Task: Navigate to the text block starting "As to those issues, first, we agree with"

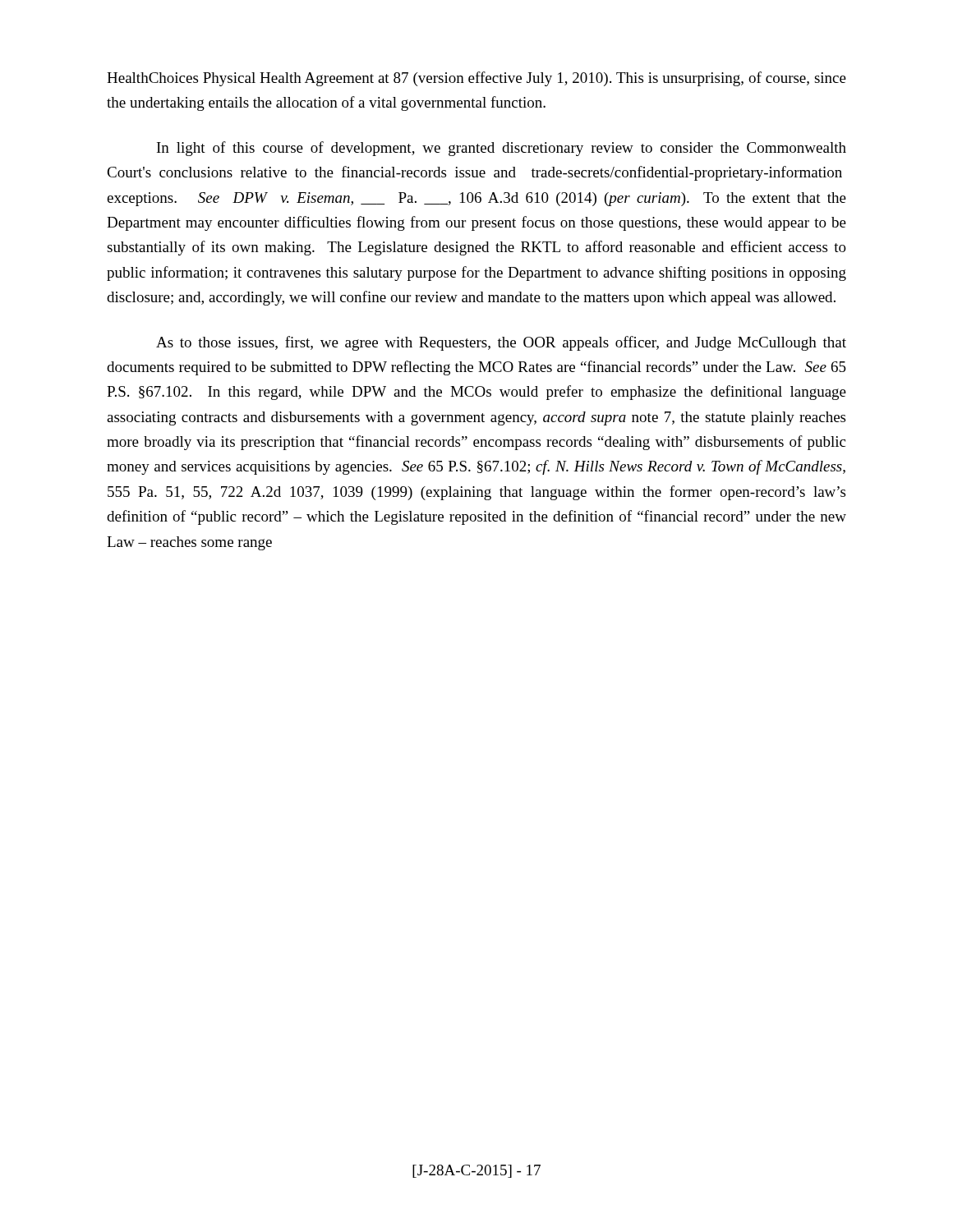Action: [476, 441]
